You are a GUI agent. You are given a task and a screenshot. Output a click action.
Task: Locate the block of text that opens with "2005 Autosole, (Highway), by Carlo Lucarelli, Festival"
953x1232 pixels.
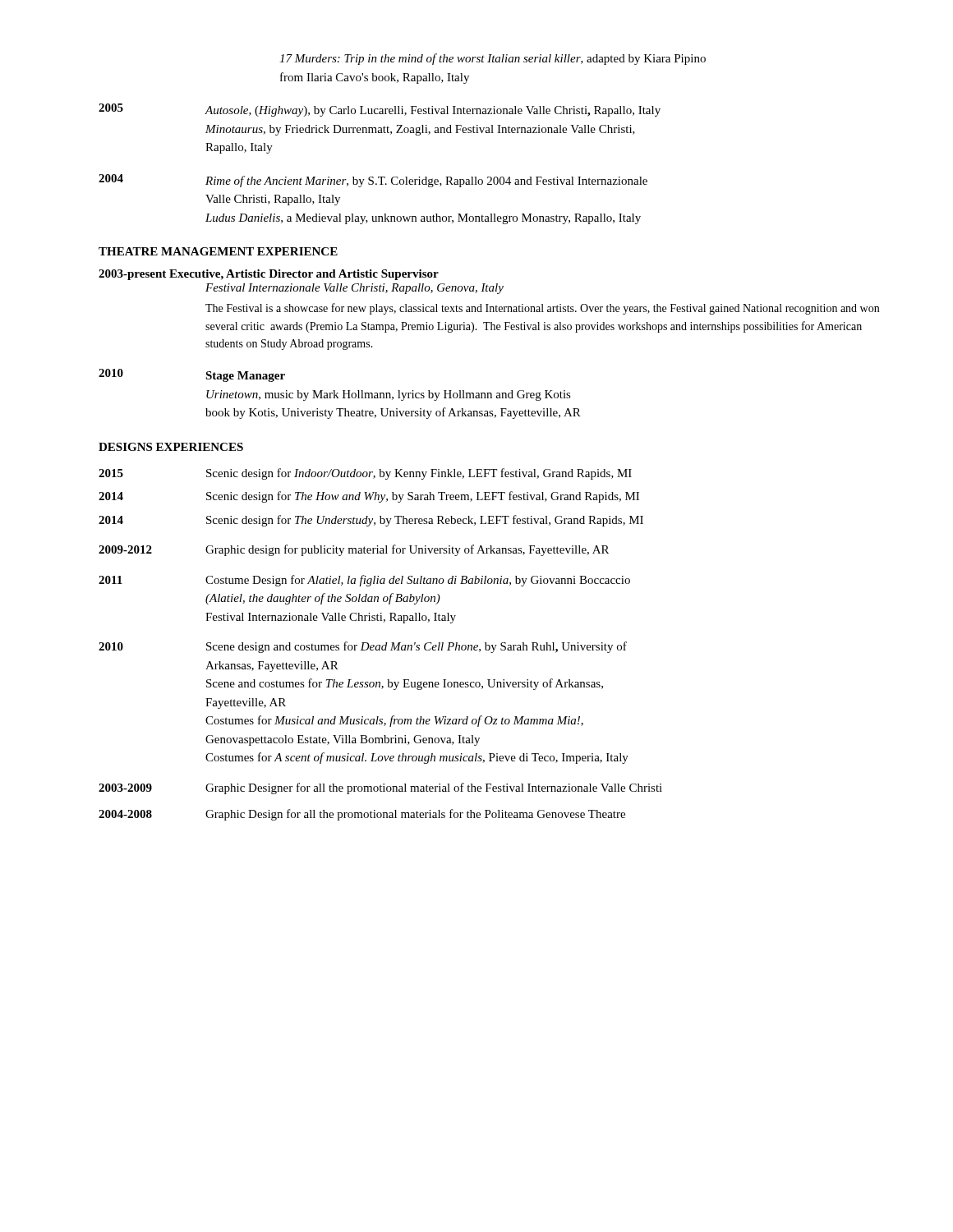click(493, 129)
